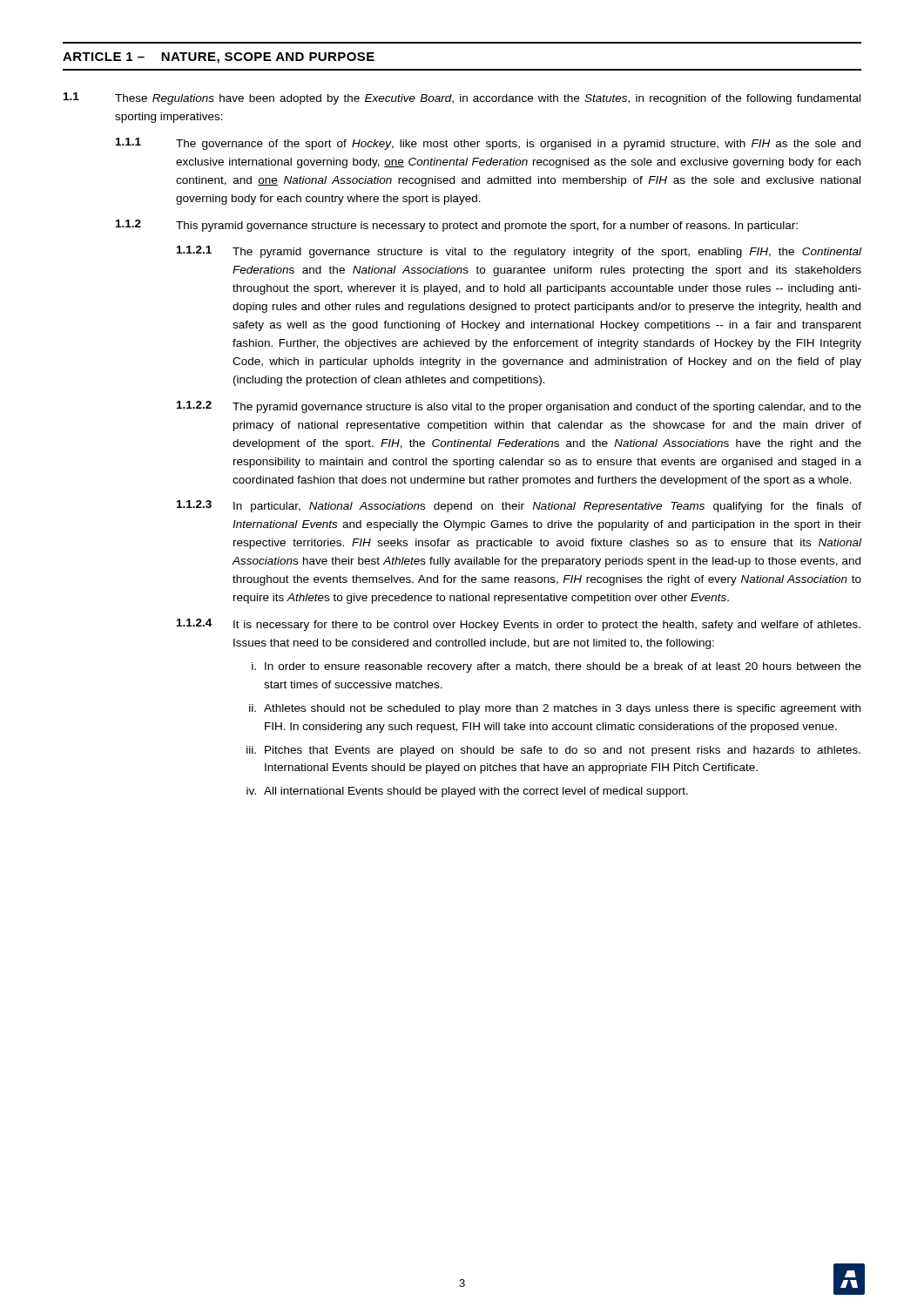Locate the region starting "ii. Athletes should not"

pos(547,718)
